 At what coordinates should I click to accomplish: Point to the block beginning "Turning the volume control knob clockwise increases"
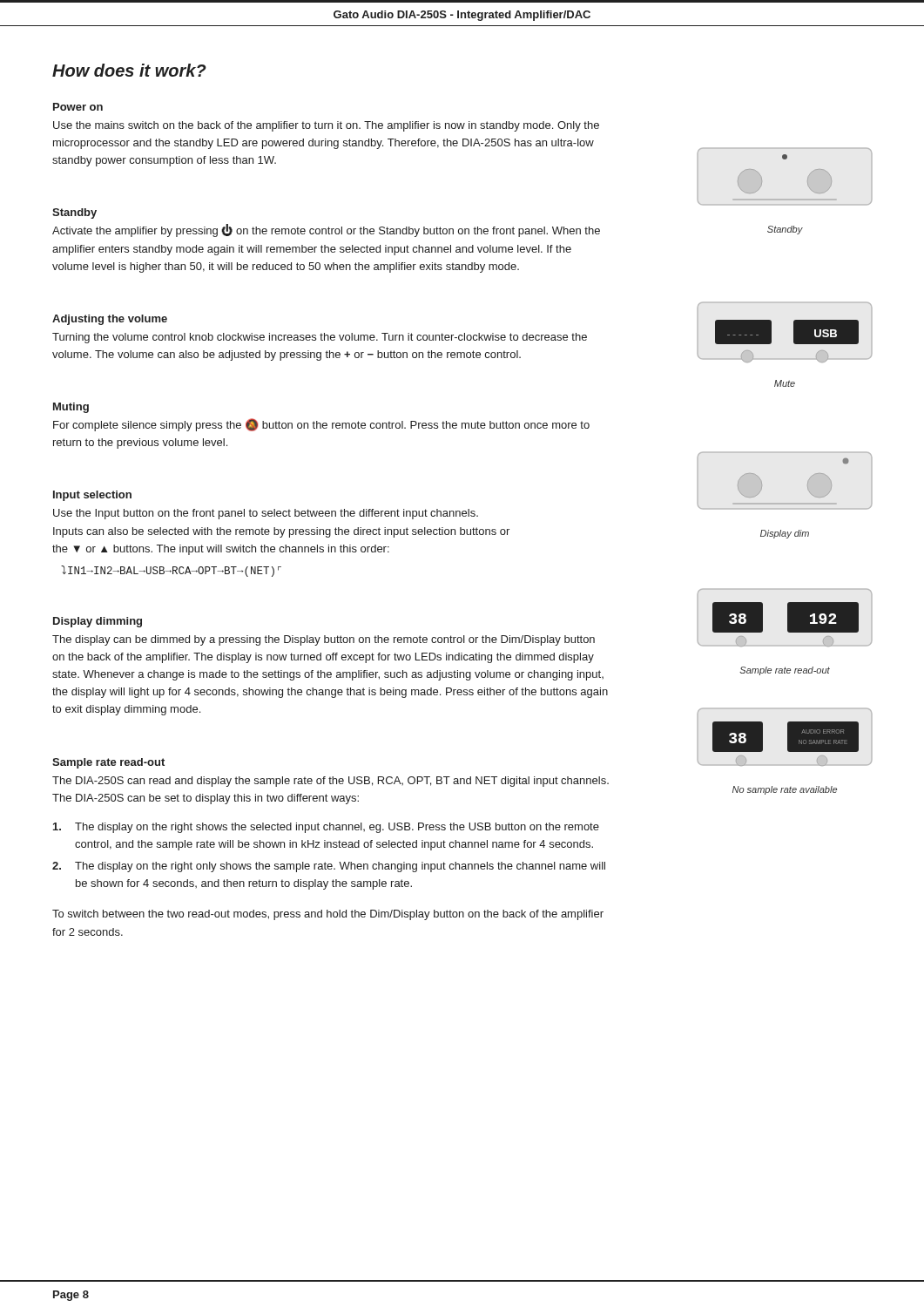coord(320,345)
